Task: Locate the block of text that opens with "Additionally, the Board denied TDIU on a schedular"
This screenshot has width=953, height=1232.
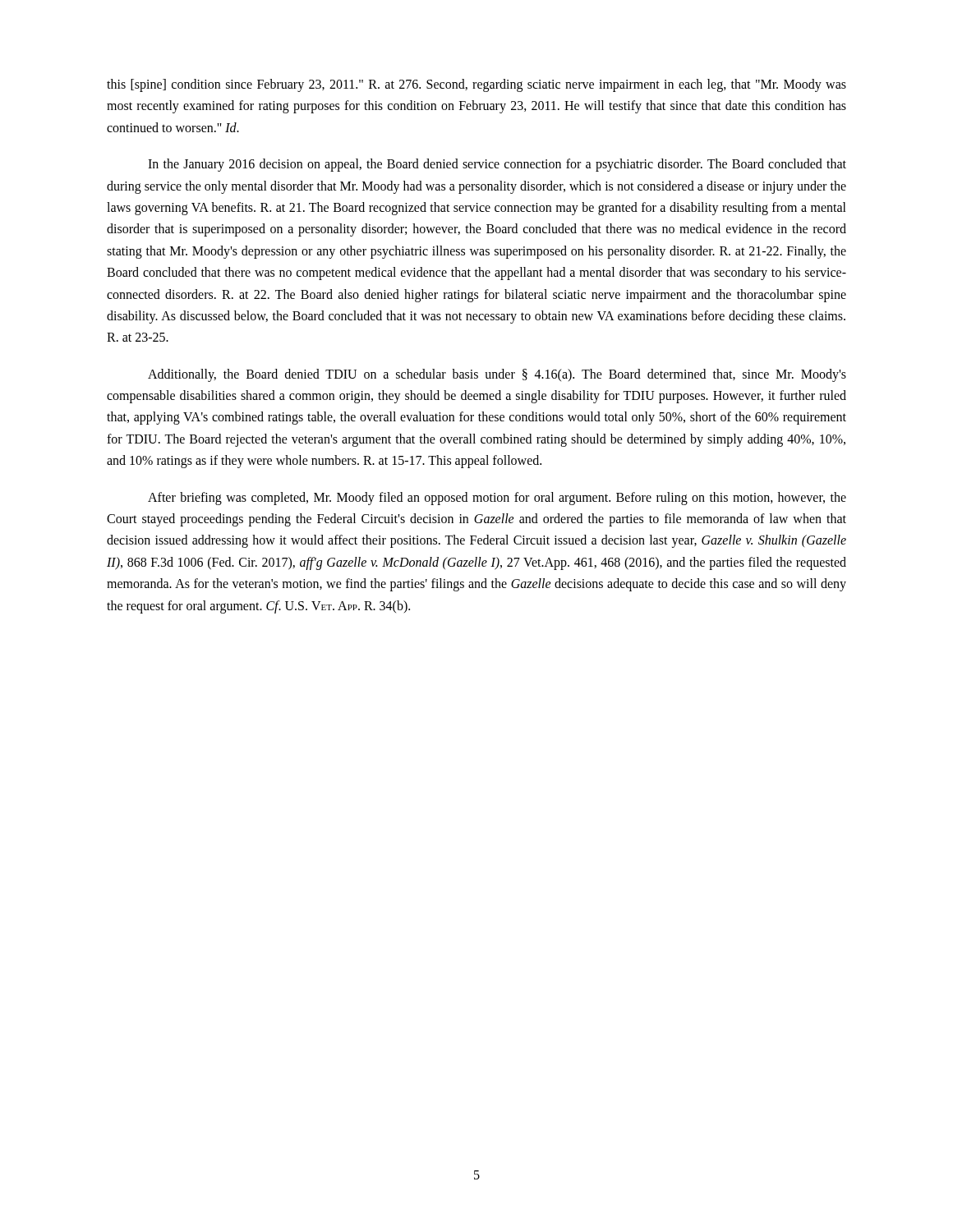Action: [x=476, y=417]
